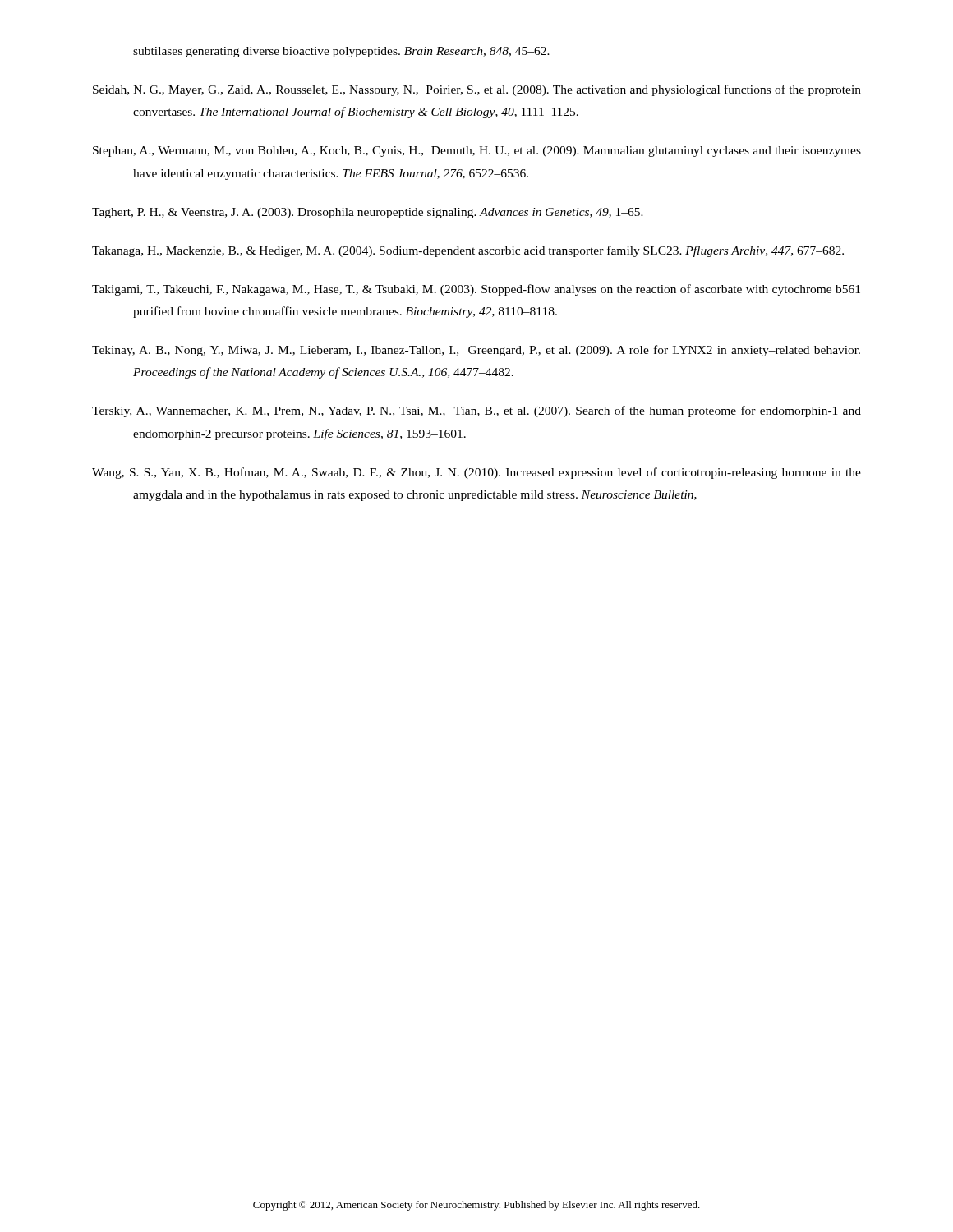Navigate to the block starting "Tekinay, A. B., Nong, Y., Miwa, J. M.,"
Viewport: 953px width, 1232px height.
476,361
